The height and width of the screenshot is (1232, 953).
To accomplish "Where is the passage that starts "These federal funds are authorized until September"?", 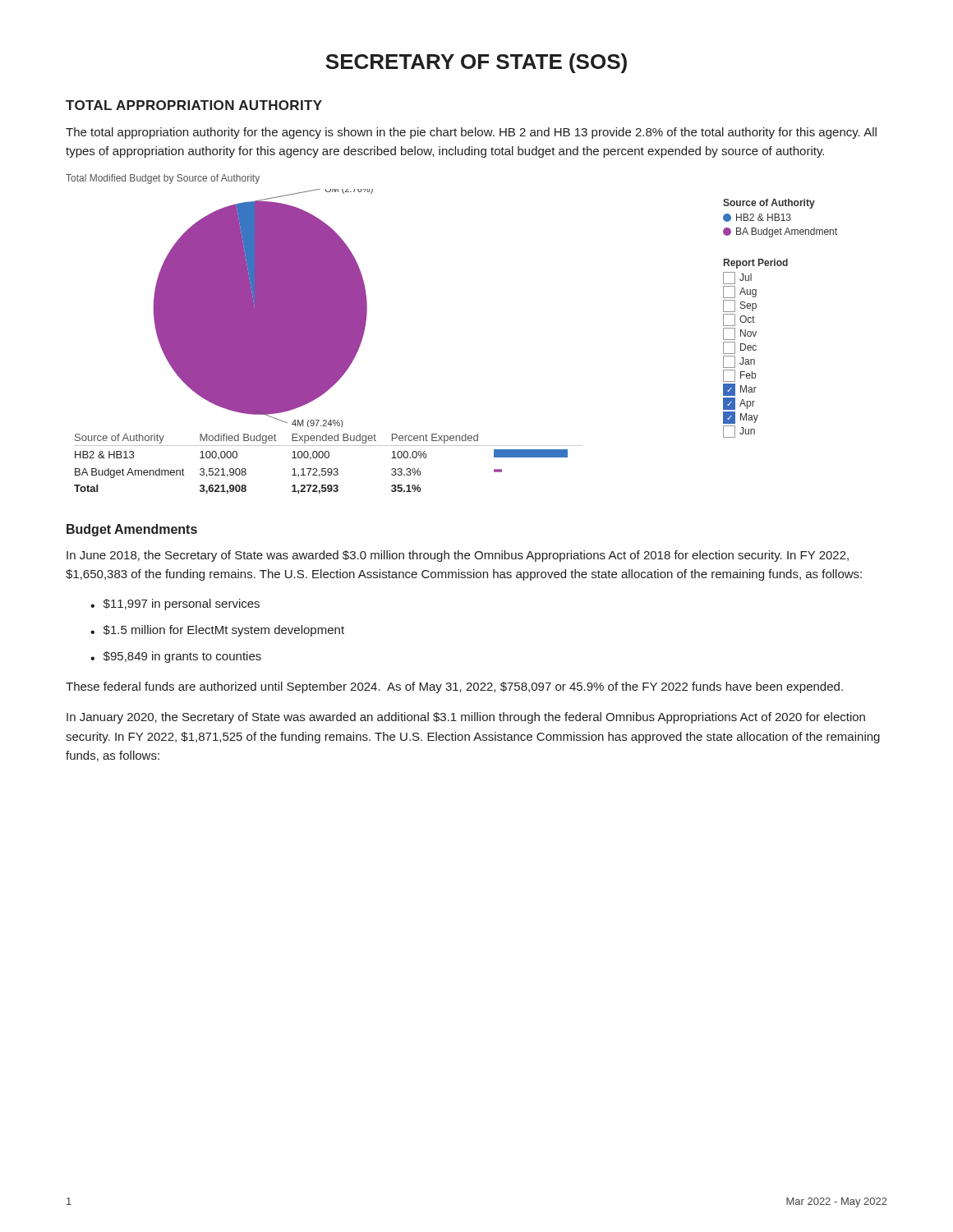I will [455, 686].
